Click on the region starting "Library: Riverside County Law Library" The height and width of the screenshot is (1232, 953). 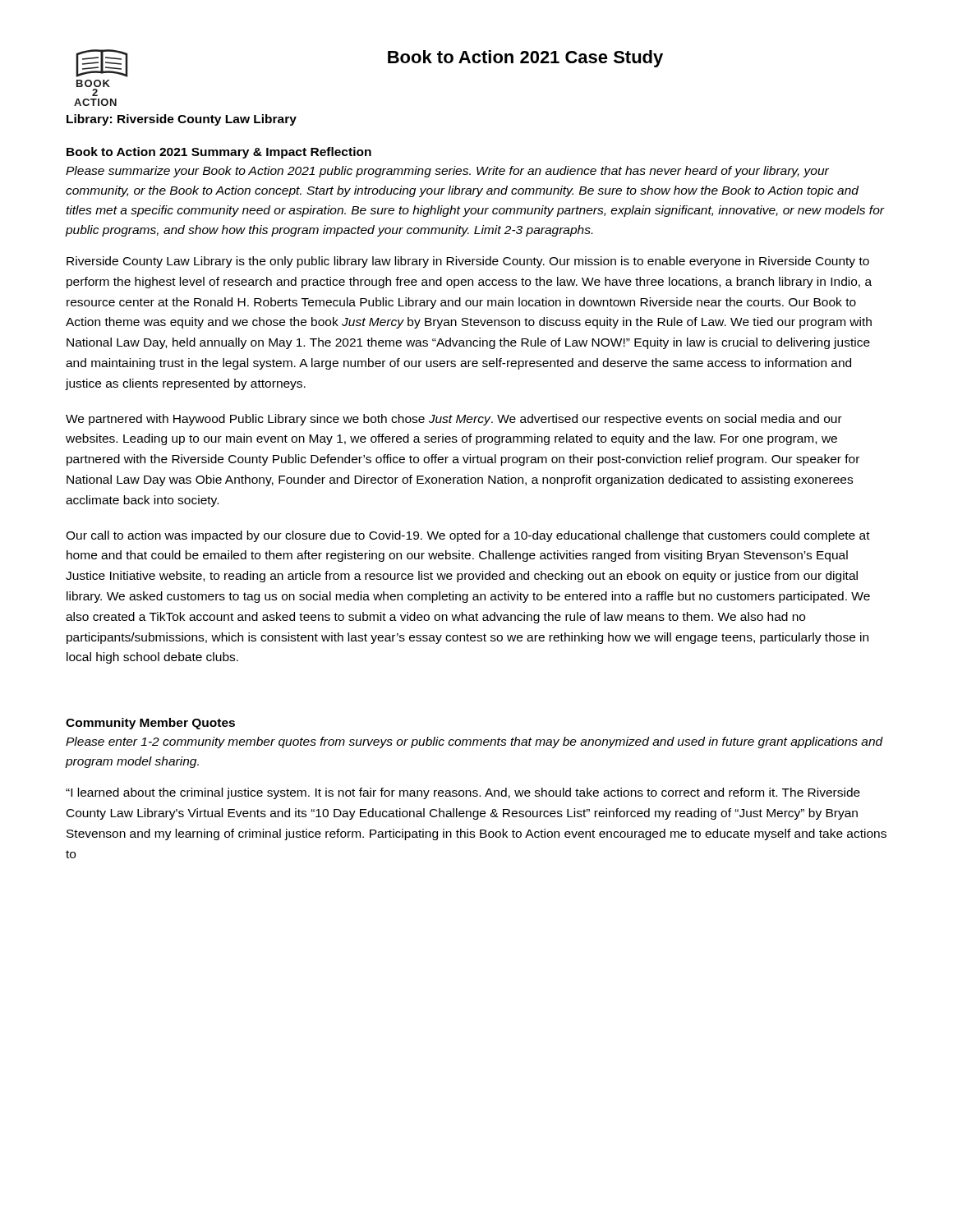point(181,119)
